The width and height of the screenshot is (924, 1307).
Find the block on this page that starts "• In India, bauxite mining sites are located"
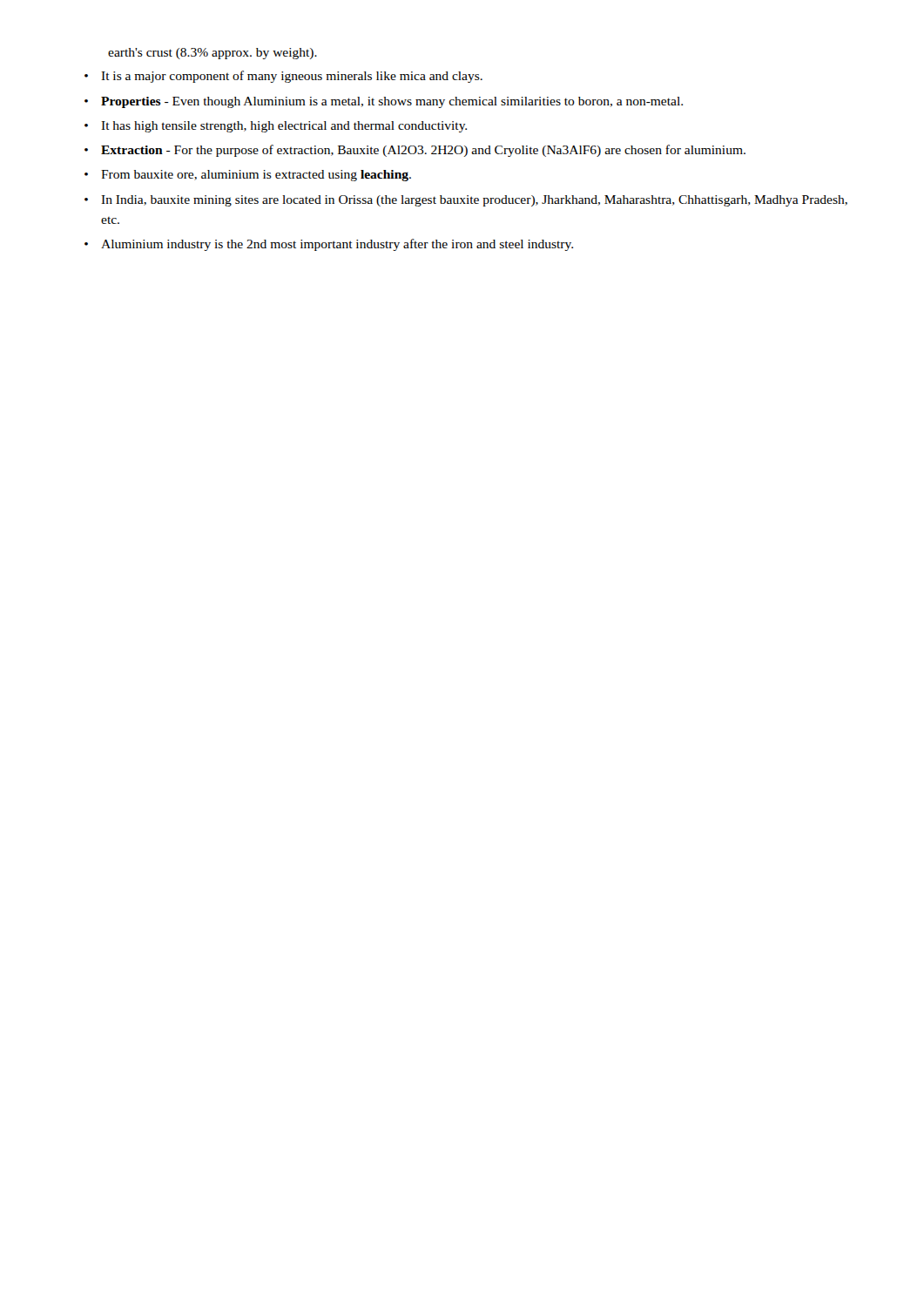coord(470,209)
